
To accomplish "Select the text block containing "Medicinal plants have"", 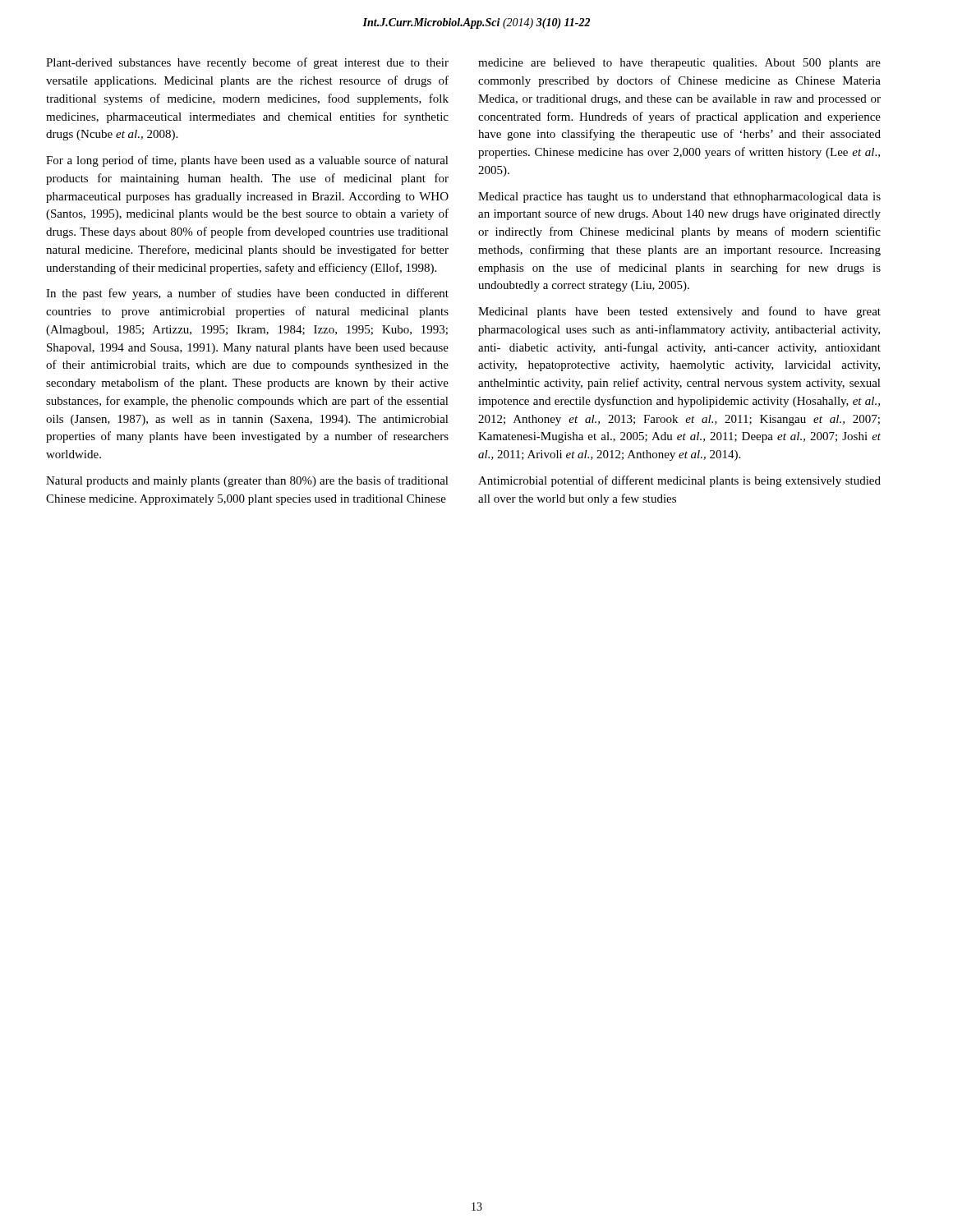I will click(679, 383).
